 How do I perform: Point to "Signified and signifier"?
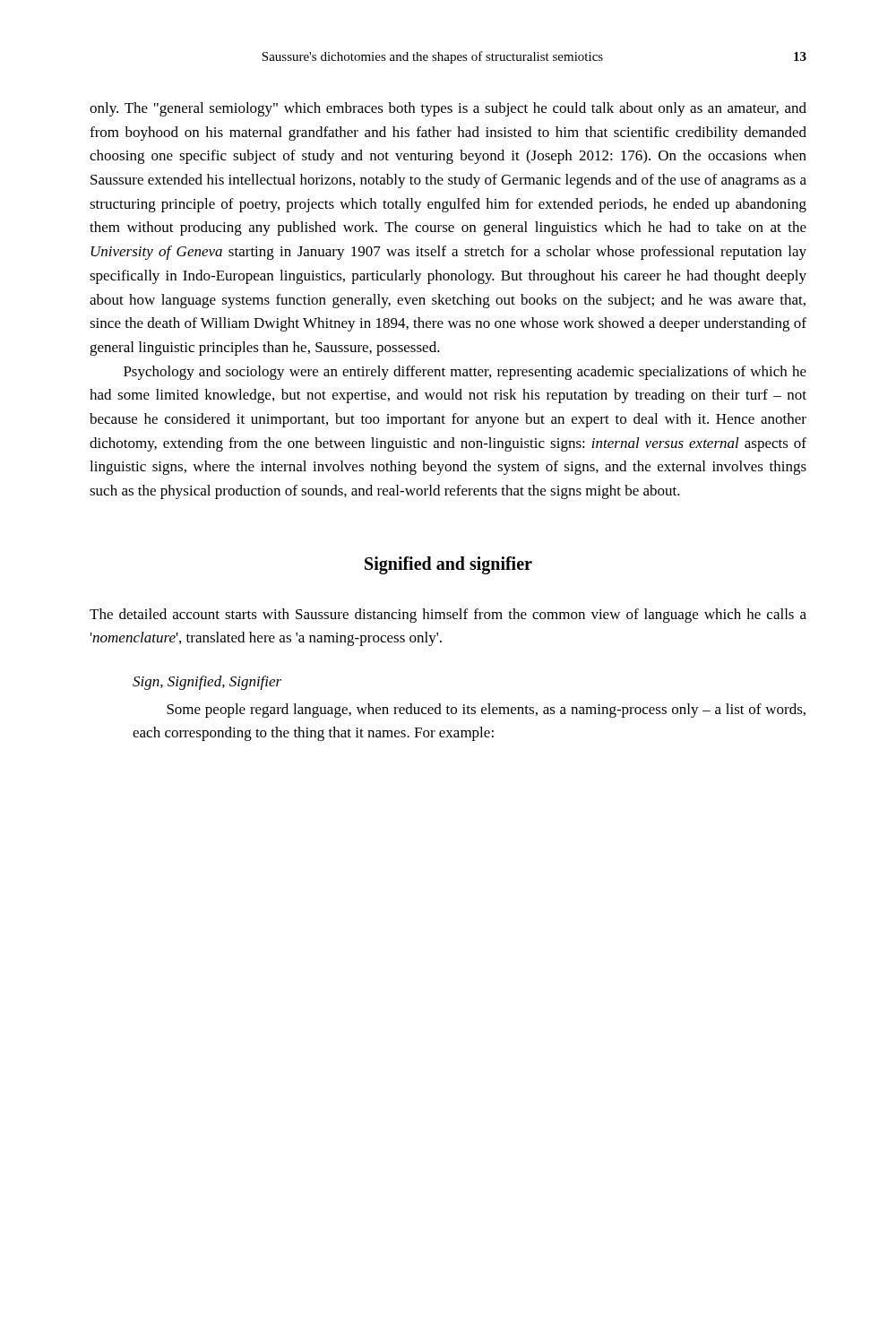coord(448,563)
